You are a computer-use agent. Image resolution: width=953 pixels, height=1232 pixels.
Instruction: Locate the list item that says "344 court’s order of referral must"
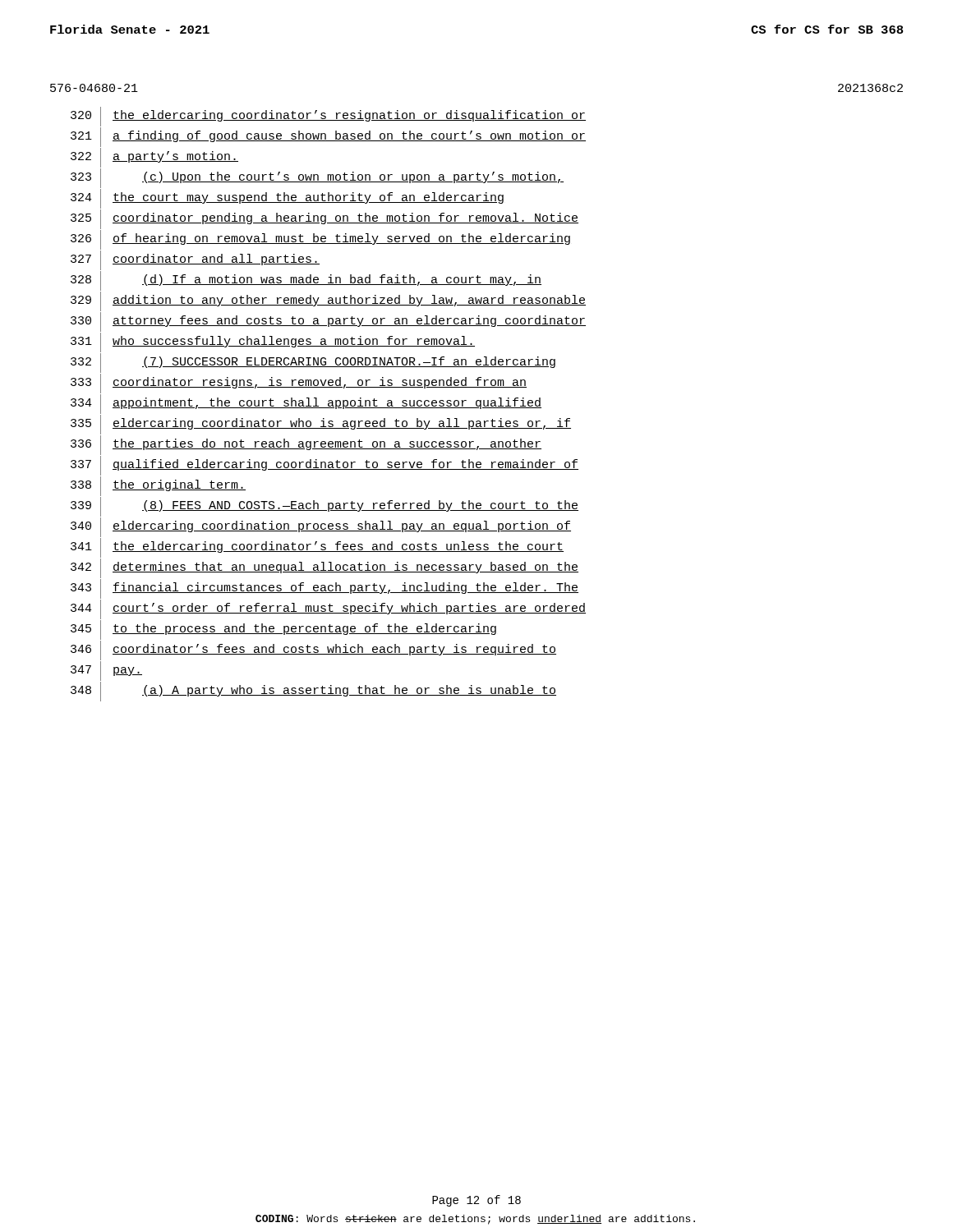(x=476, y=609)
